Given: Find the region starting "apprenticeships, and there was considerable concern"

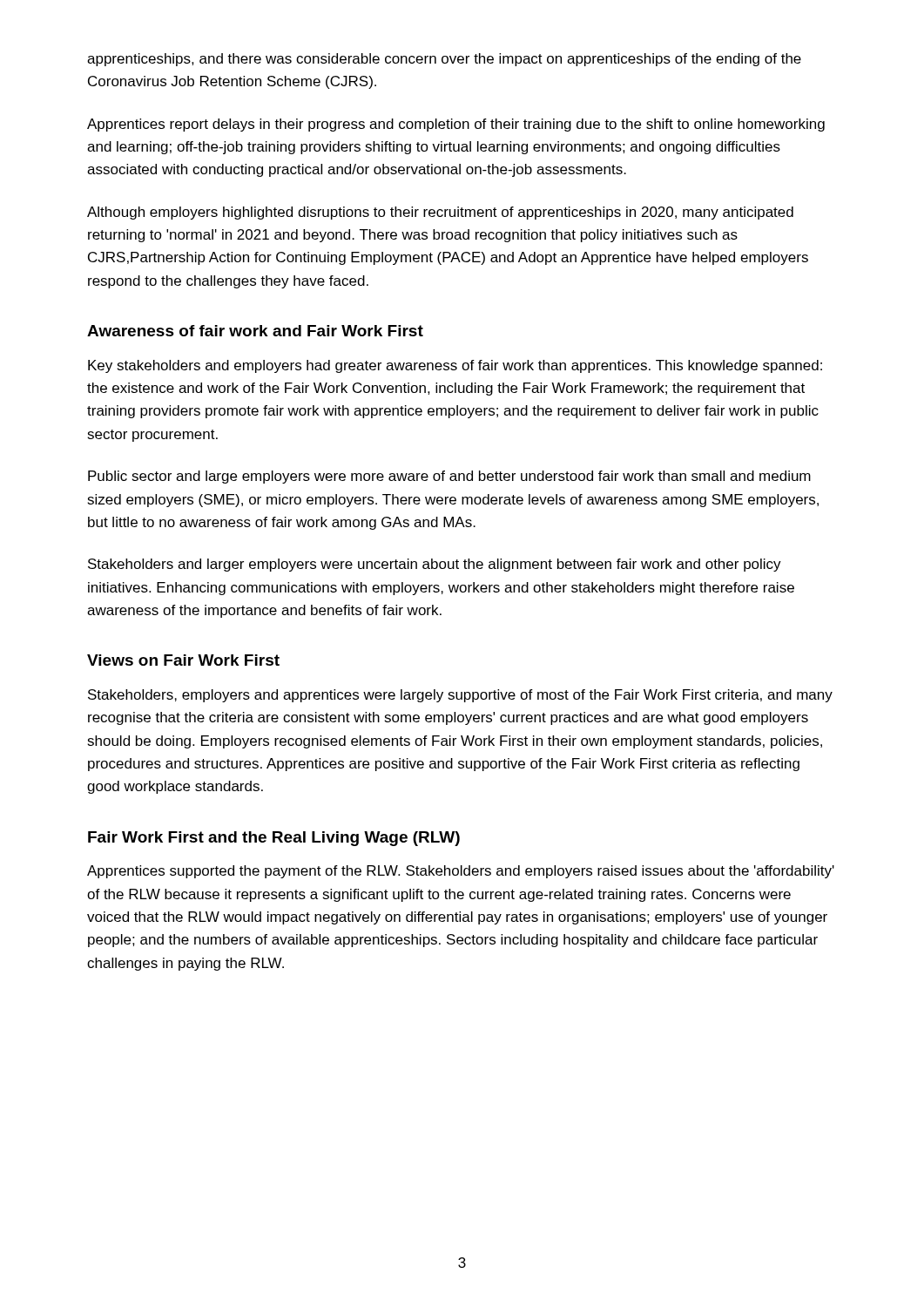Looking at the screenshot, I should coord(444,70).
